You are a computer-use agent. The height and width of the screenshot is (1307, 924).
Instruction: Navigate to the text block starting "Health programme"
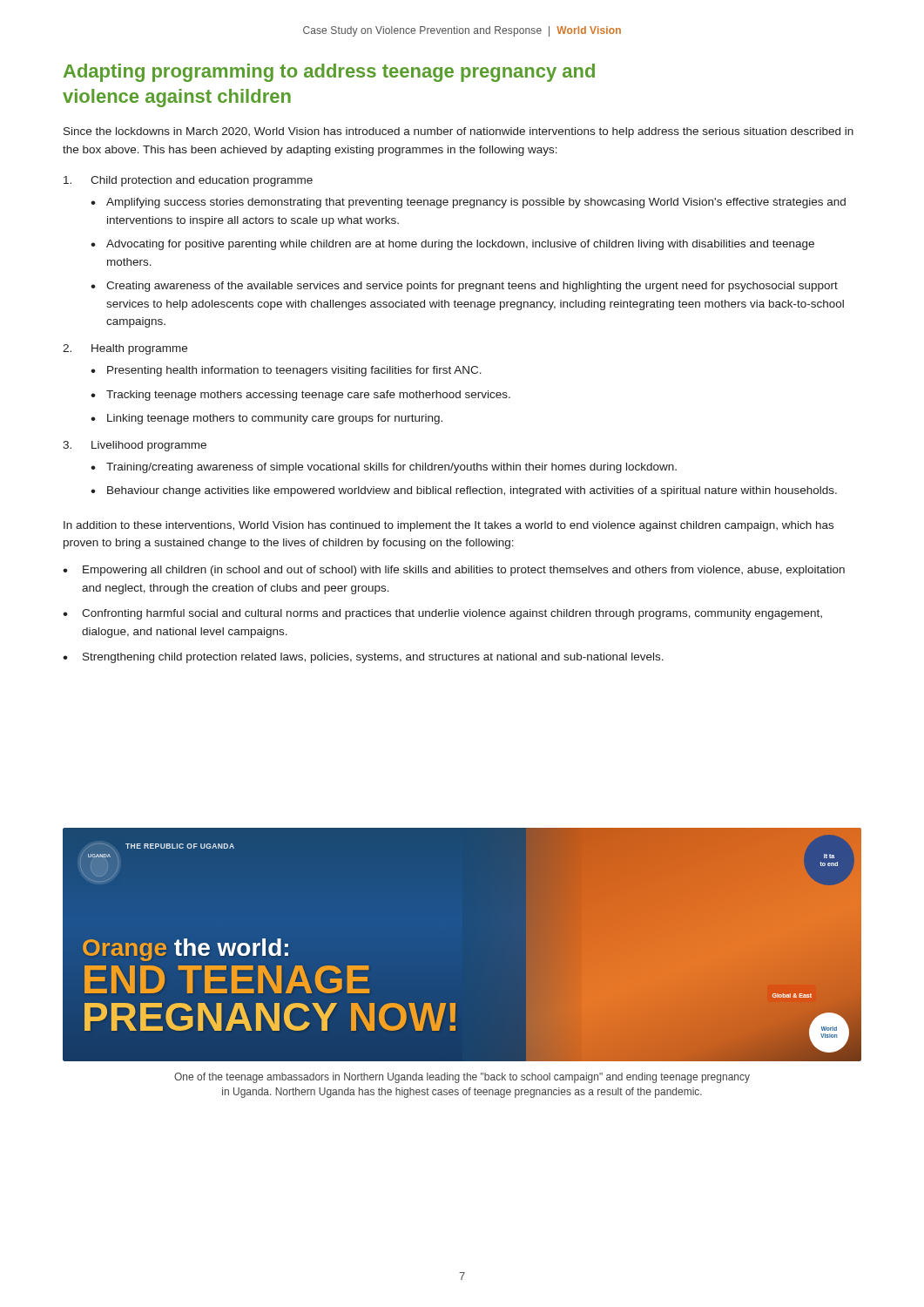click(139, 348)
